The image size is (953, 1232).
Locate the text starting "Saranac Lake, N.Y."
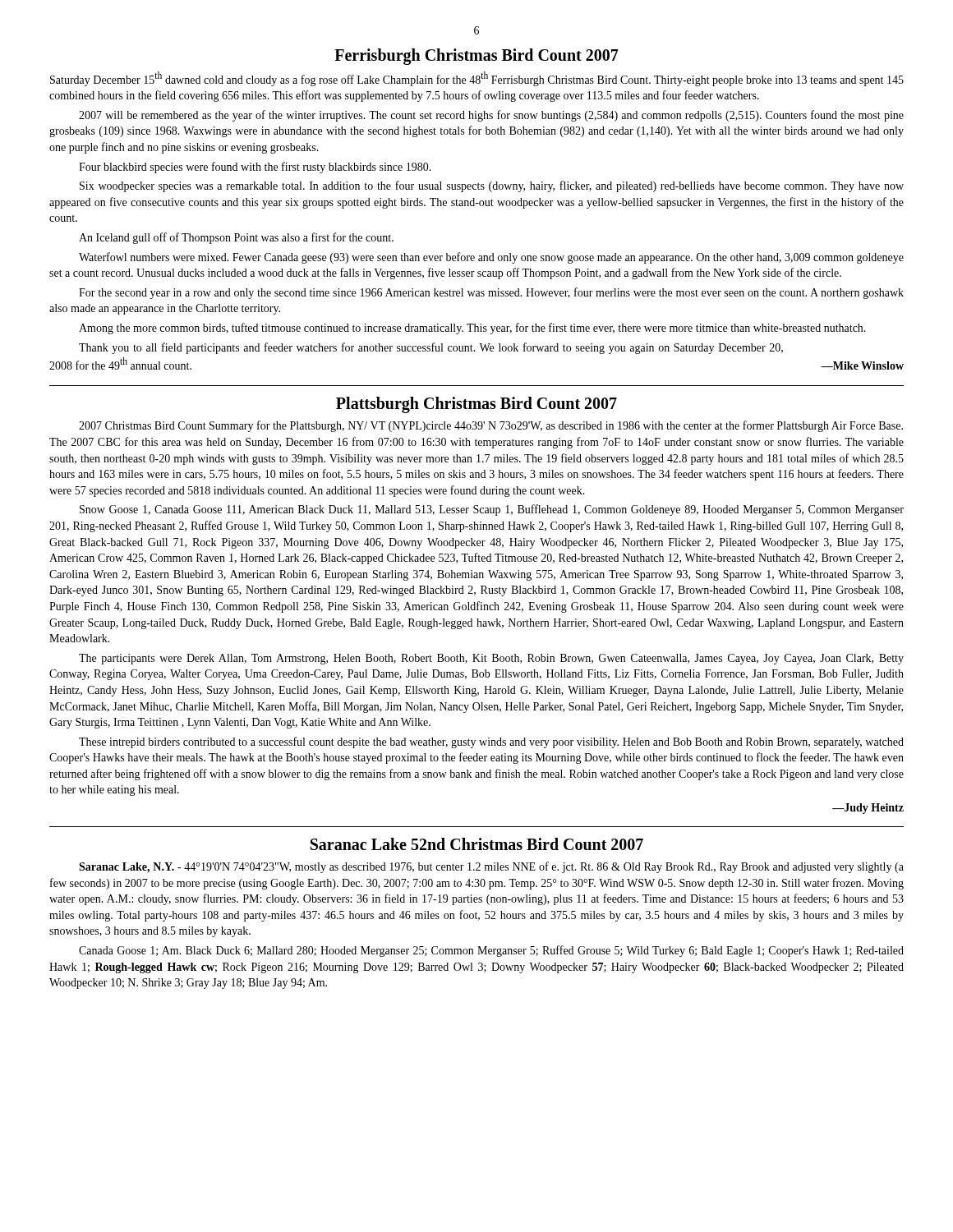(x=476, y=899)
